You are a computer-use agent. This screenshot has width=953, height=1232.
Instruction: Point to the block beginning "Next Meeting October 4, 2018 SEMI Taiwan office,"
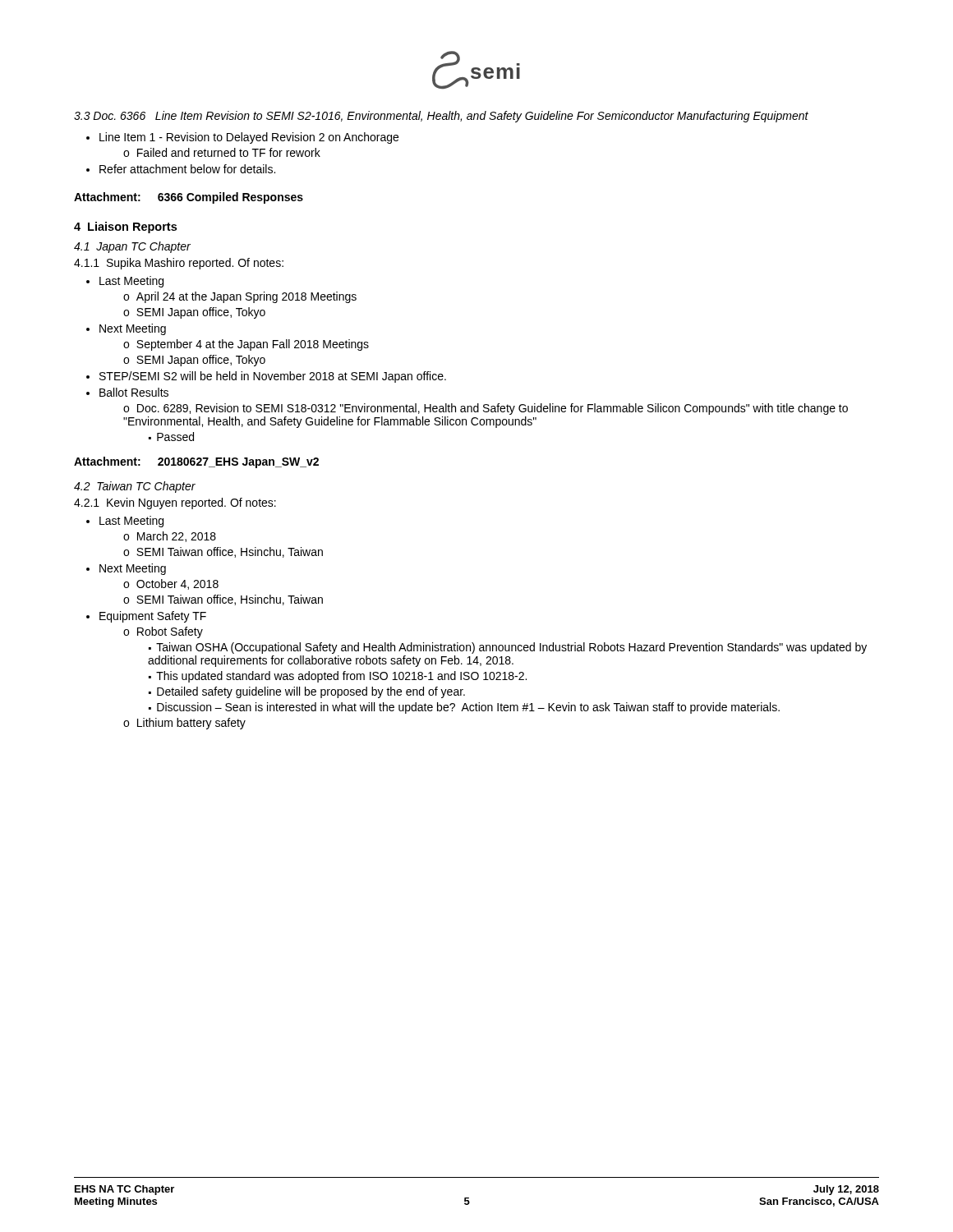133,569
